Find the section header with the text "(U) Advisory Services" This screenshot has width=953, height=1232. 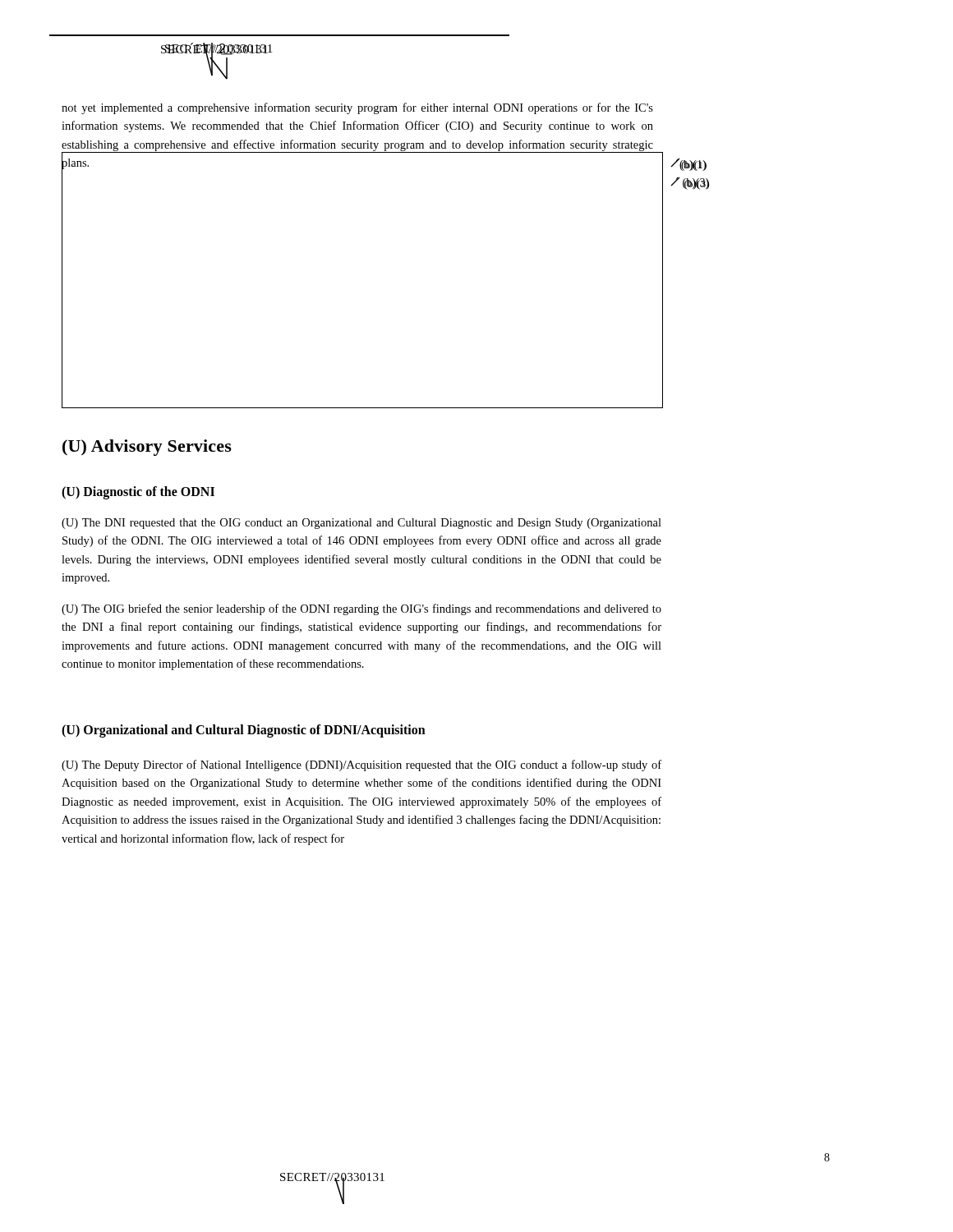pyautogui.click(x=147, y=446)
